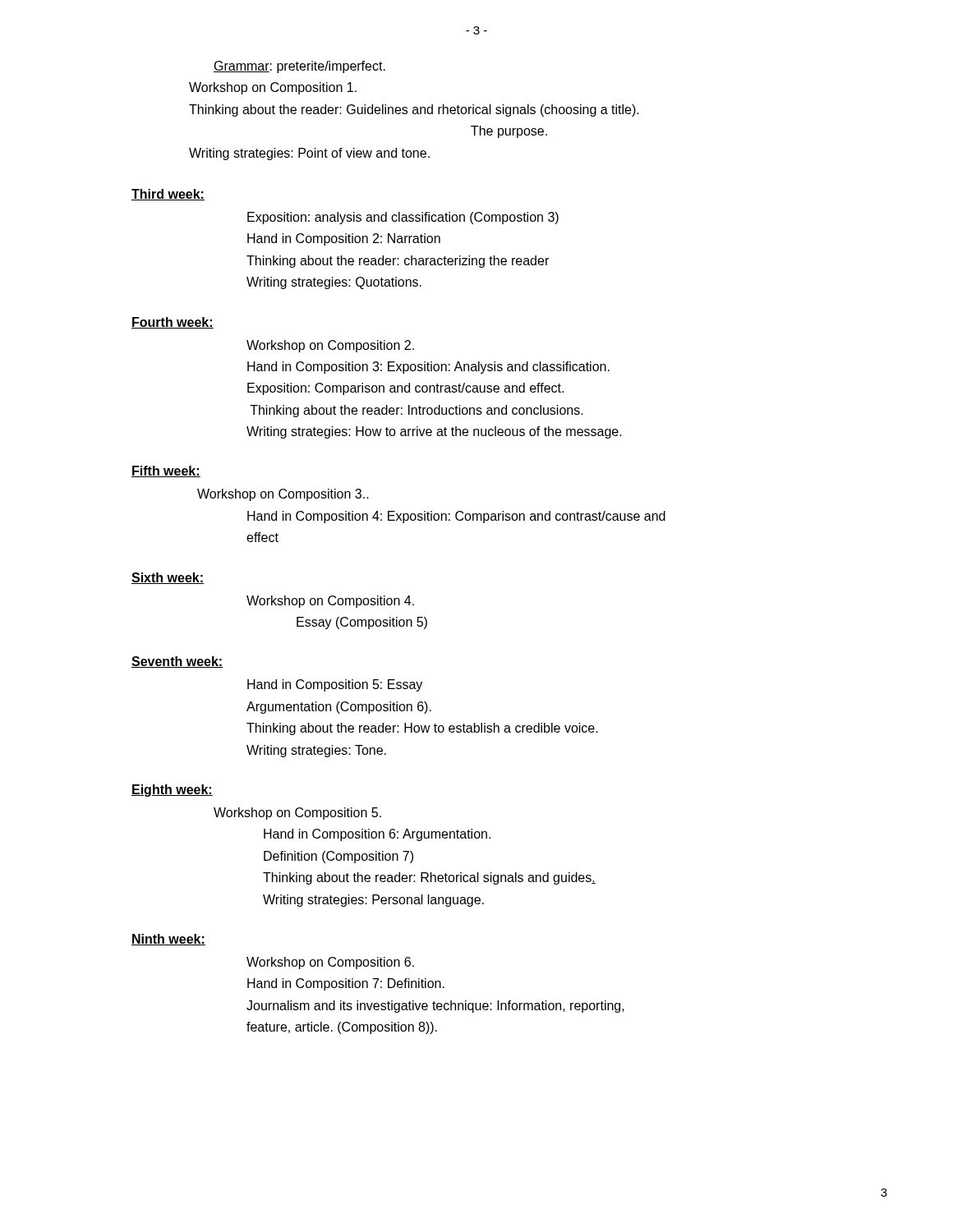Find "Fifth week:" on this page
This screenshot has height=1232, width=953.
click(166, 471)
